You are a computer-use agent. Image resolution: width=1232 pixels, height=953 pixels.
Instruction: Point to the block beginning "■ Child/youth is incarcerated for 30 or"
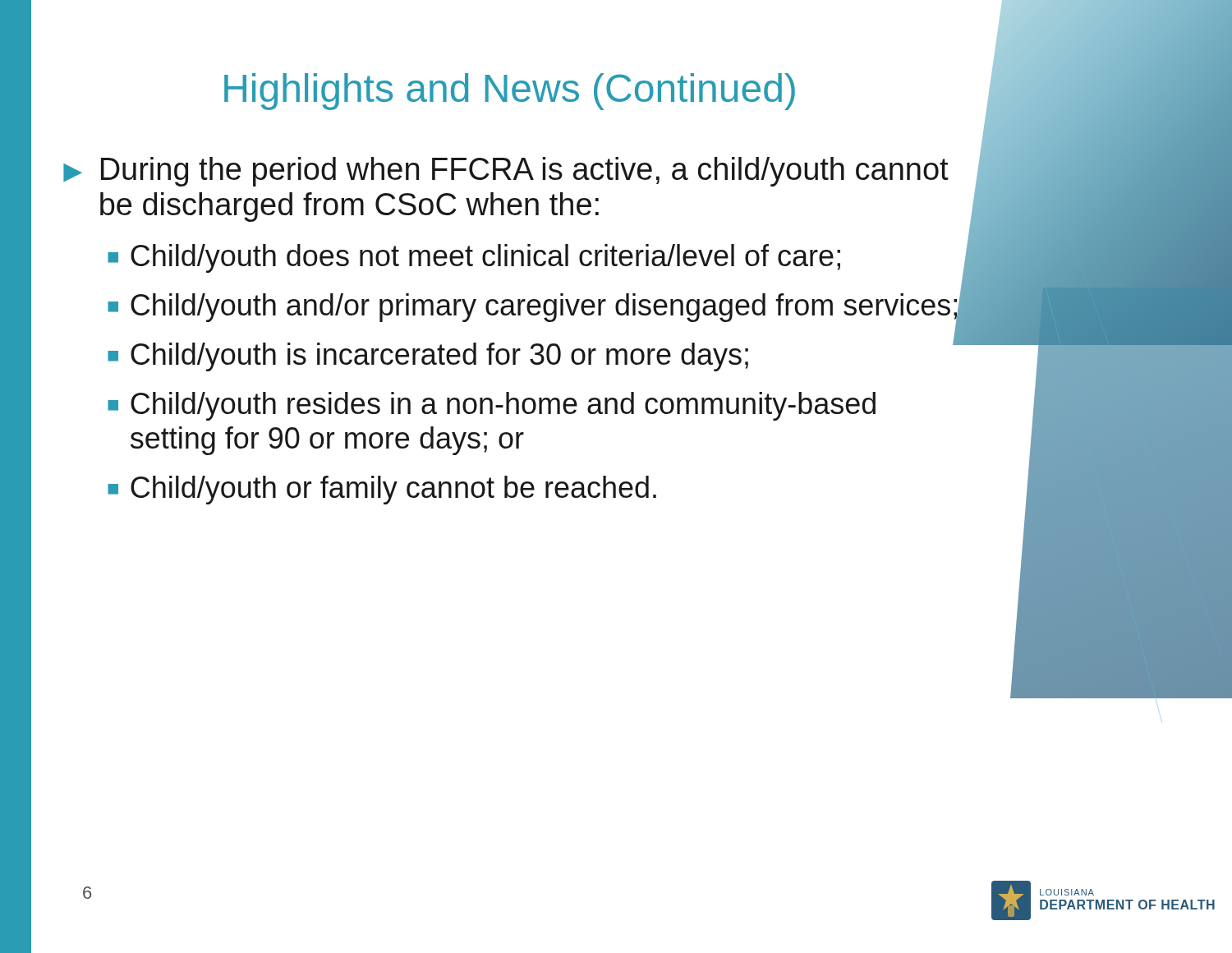coord(429,355)
